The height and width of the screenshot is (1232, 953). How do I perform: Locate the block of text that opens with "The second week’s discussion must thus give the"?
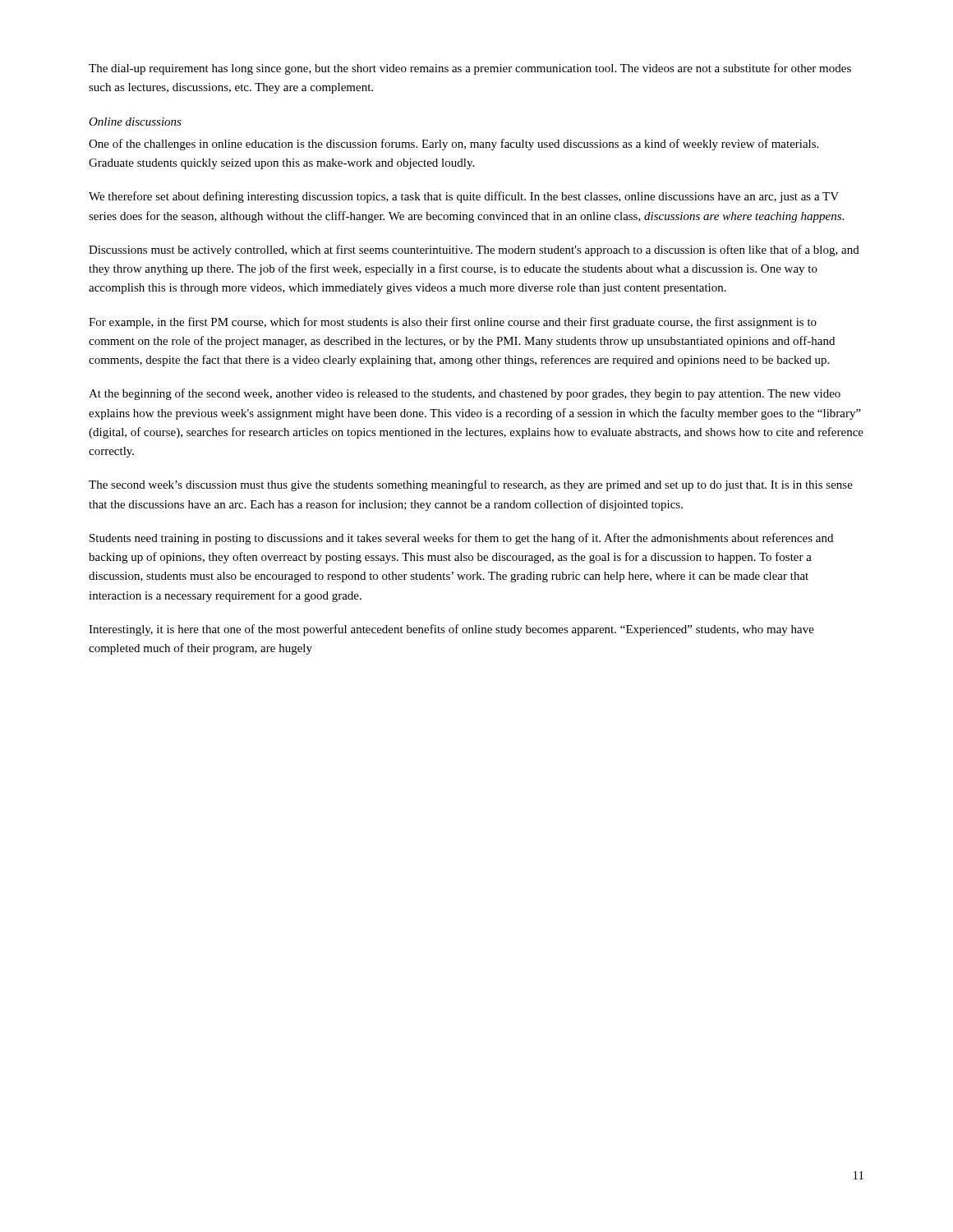[x=471, y=494]
